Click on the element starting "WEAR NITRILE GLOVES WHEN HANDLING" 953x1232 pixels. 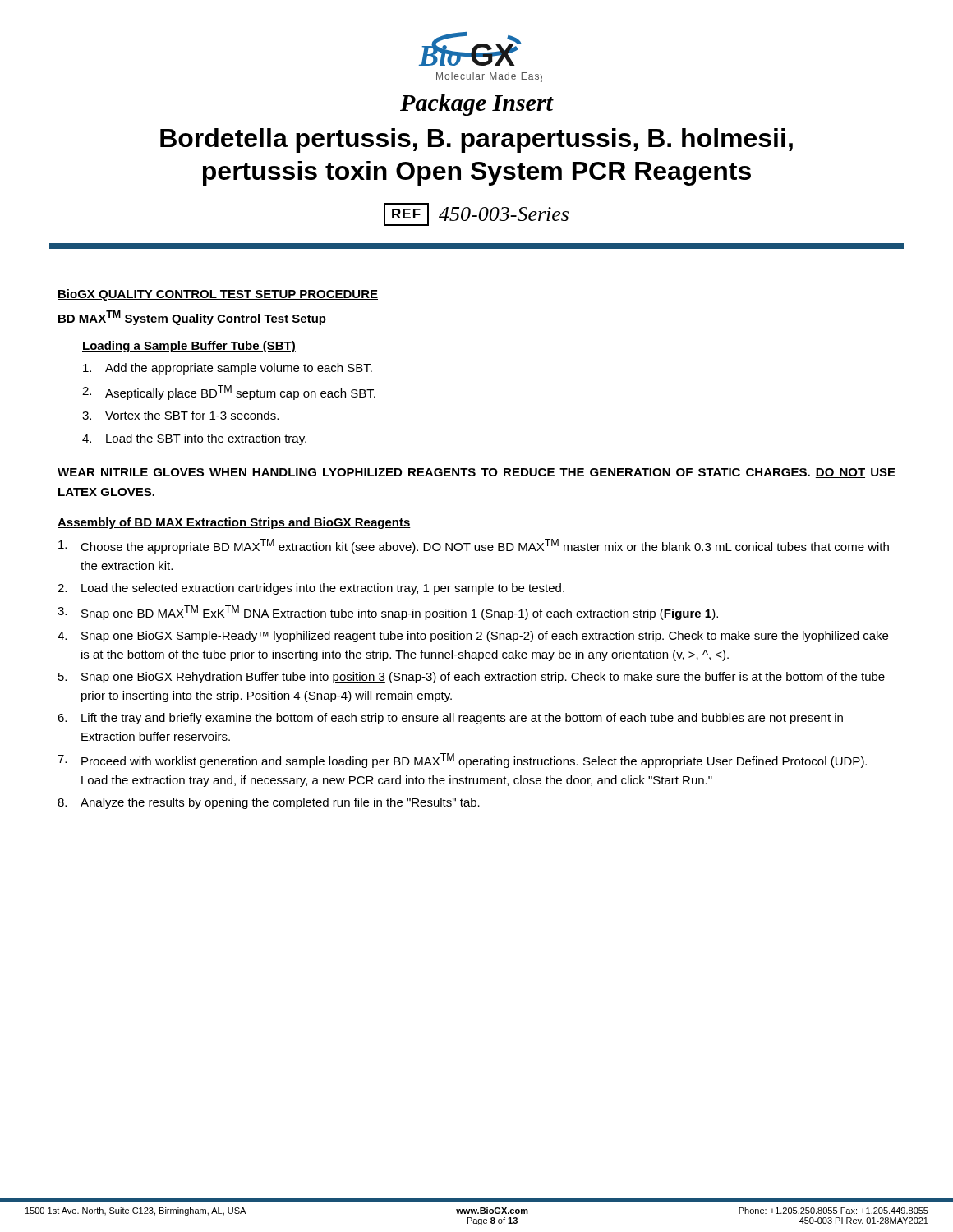point(476,482)
